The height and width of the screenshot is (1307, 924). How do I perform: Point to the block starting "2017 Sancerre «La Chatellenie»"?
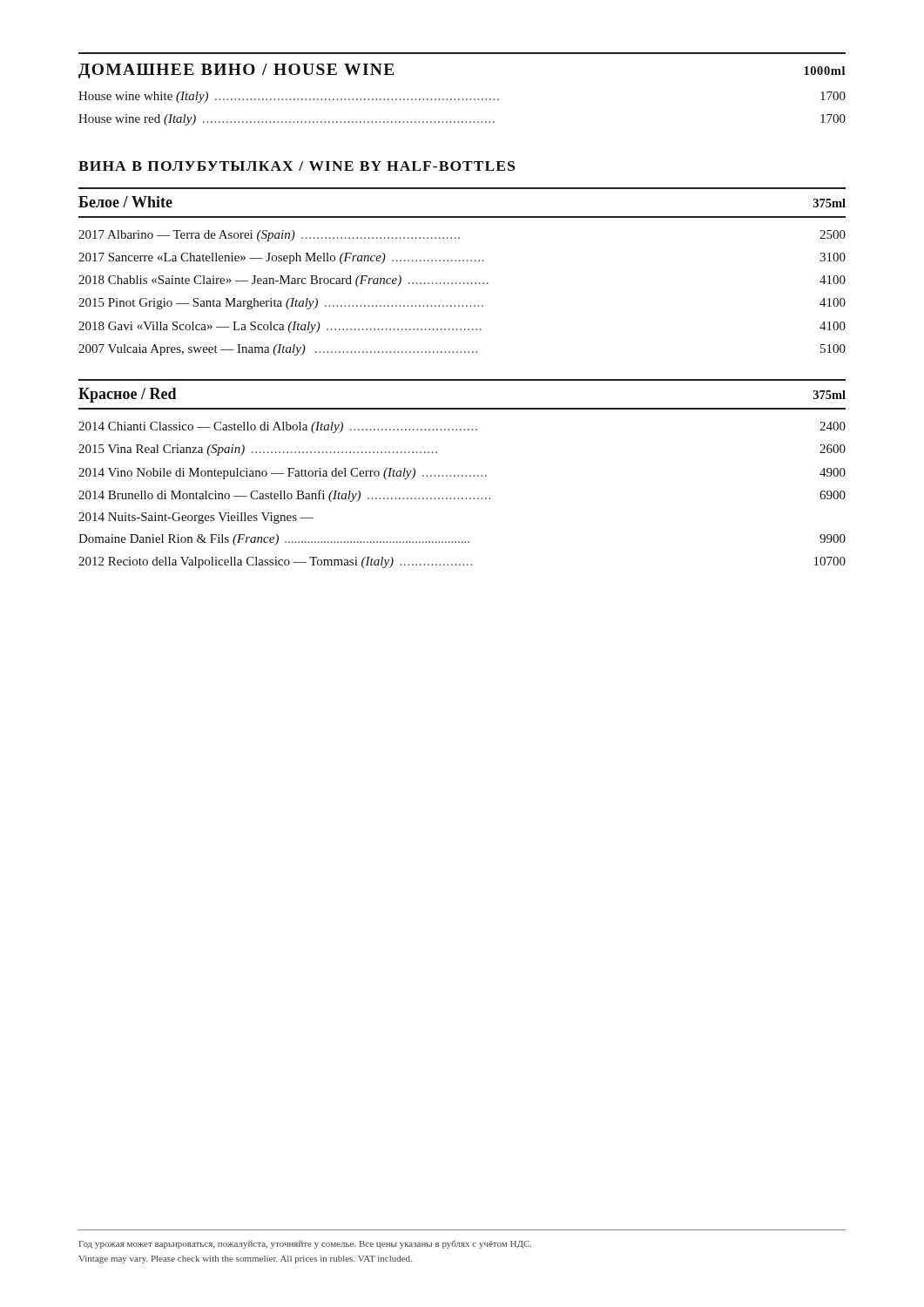[x=462, y=257]
